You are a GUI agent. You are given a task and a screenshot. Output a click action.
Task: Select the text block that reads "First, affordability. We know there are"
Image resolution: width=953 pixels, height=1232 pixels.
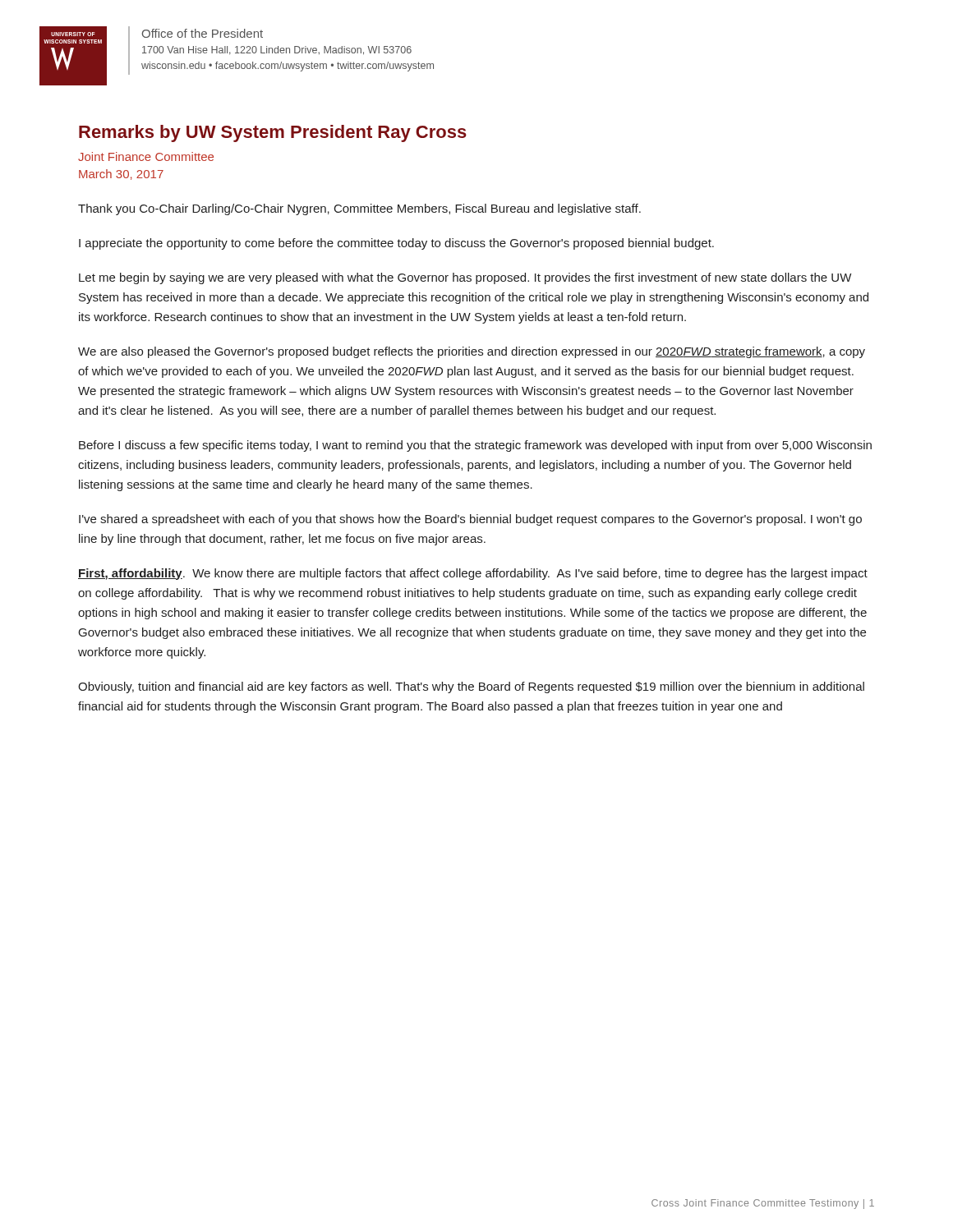[476, 612]
